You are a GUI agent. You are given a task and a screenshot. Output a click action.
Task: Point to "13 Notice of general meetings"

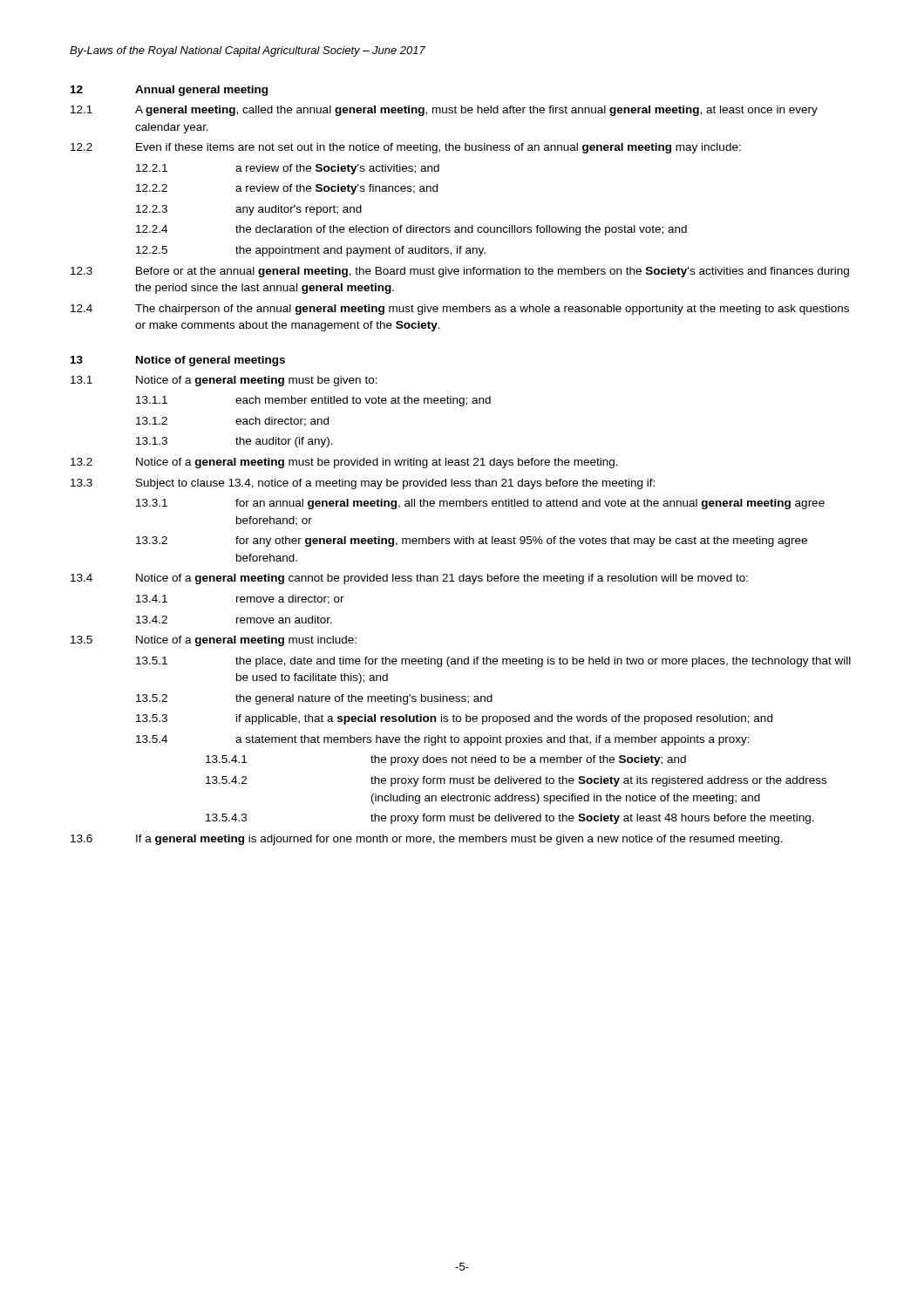[178, 359]
